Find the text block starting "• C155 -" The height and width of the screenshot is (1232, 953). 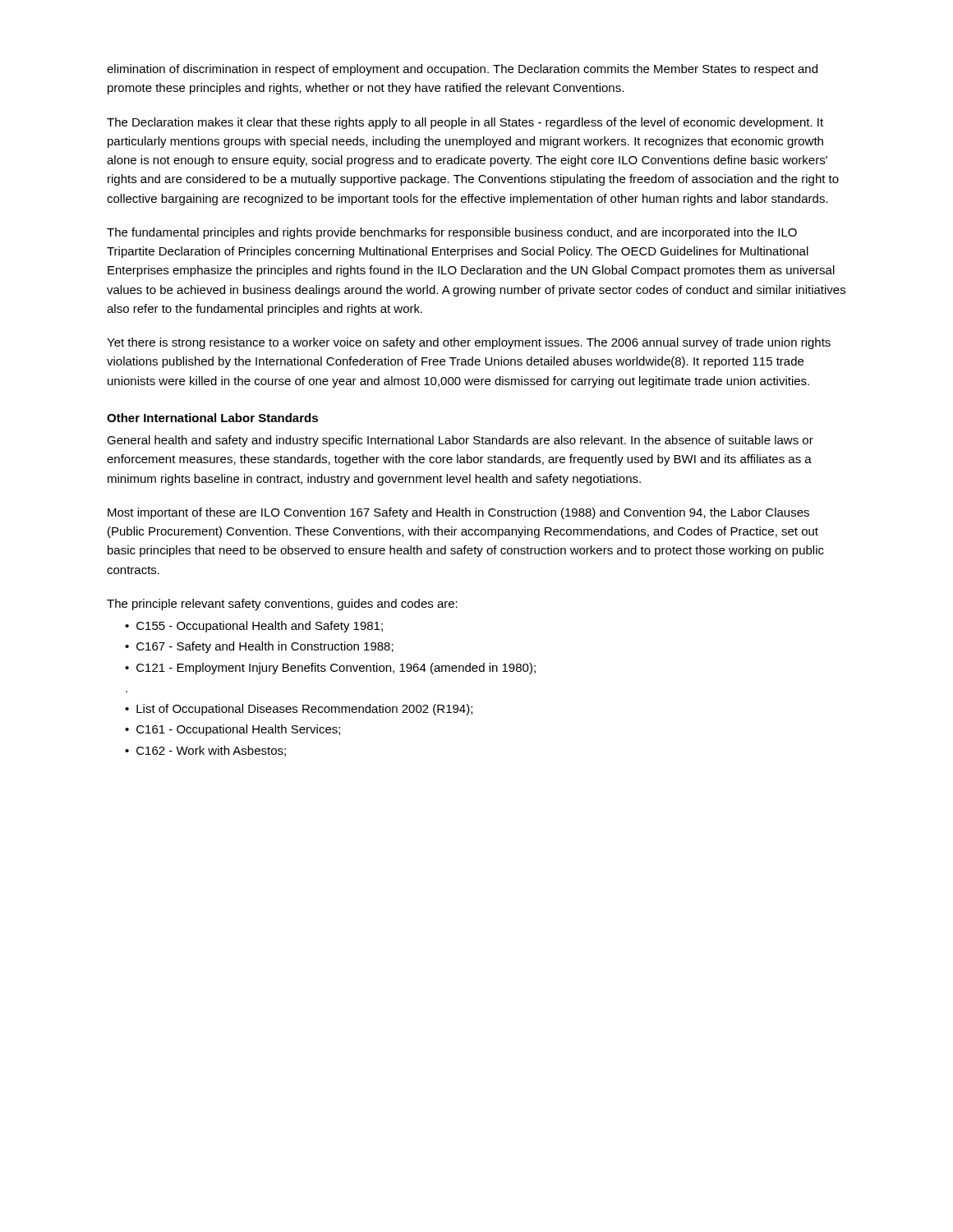[254, 626]
